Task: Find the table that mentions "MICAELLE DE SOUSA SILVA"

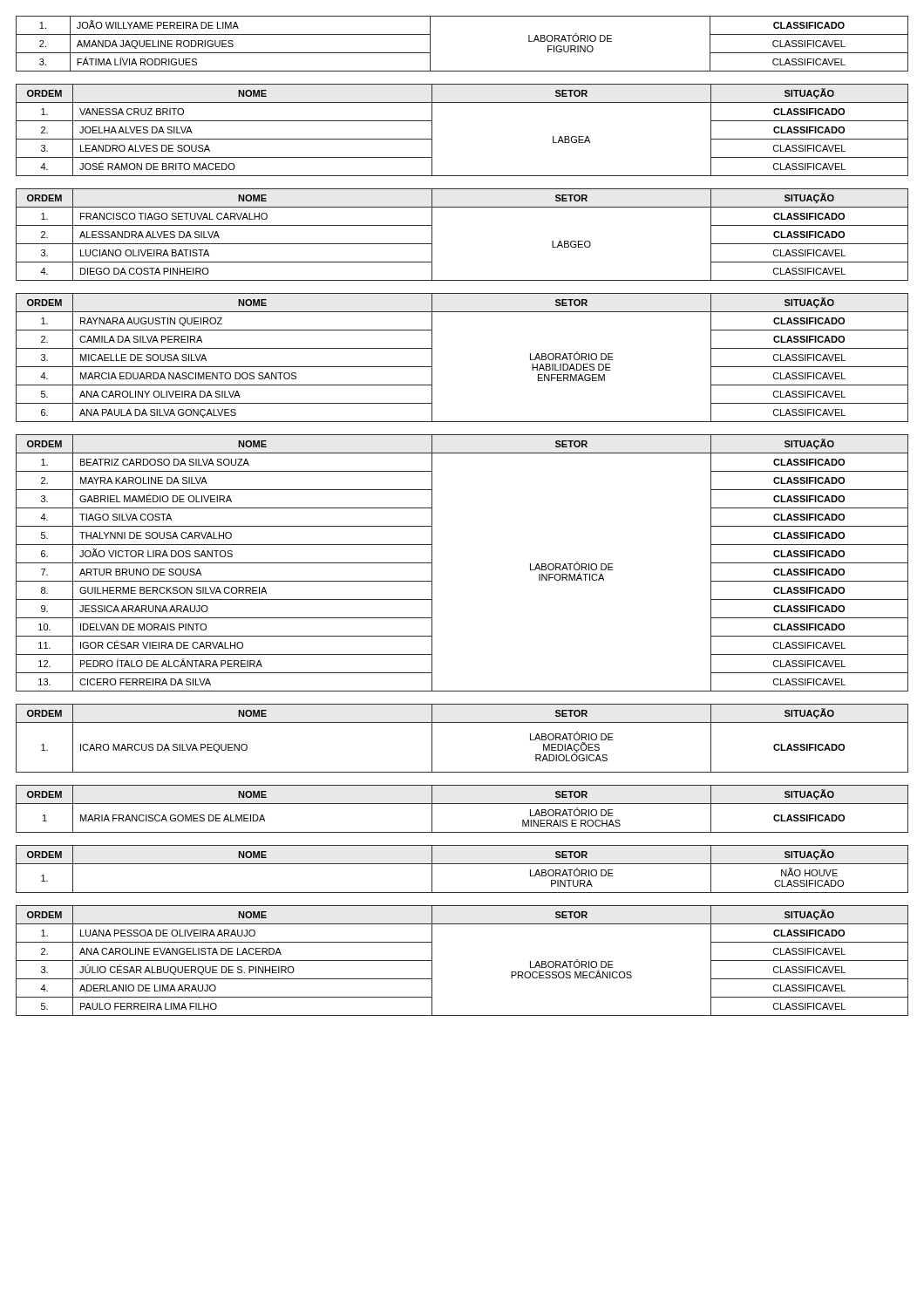Action: click(462, 358)
